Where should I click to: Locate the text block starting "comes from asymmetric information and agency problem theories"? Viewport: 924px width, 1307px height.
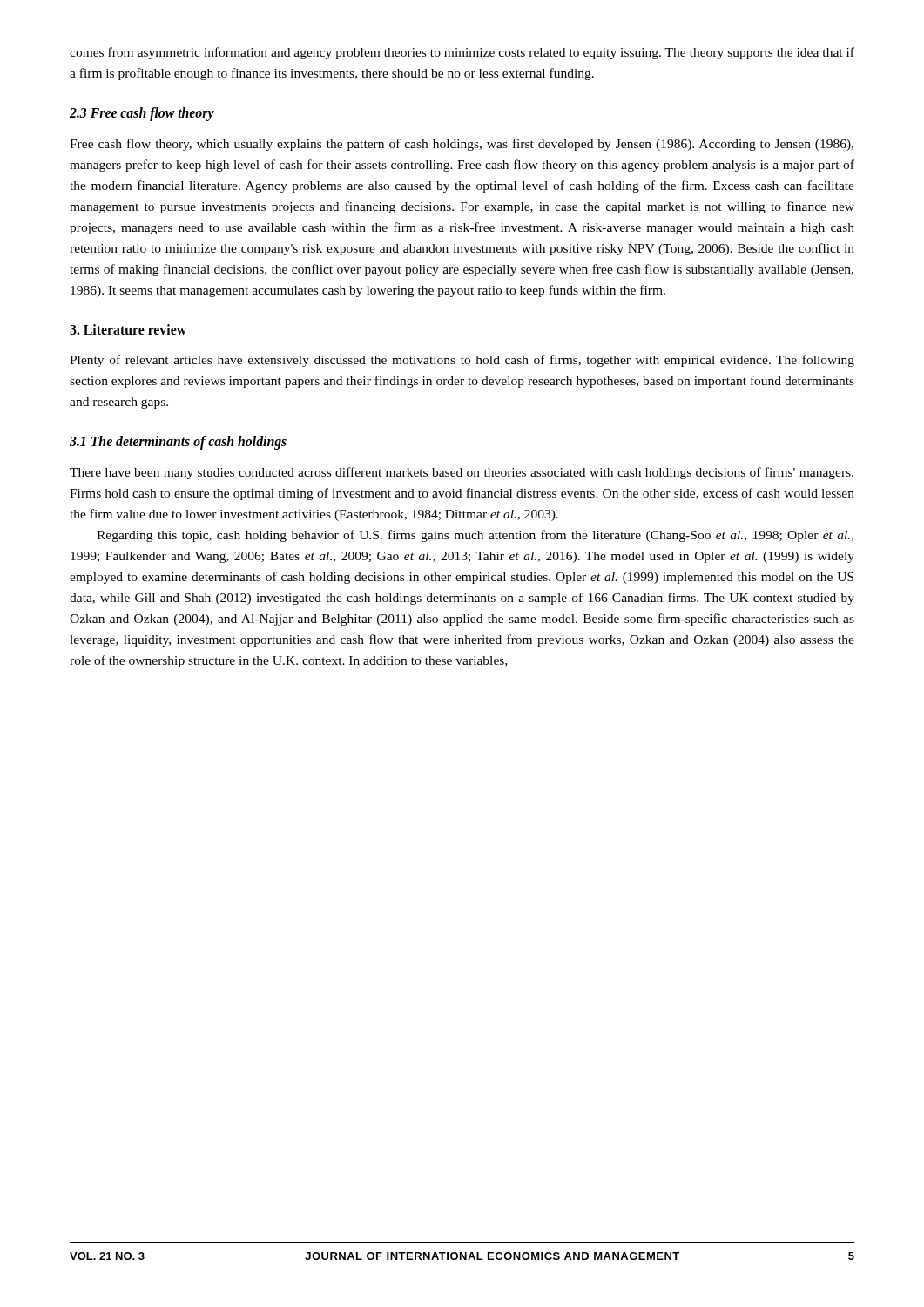coord(462,63)
